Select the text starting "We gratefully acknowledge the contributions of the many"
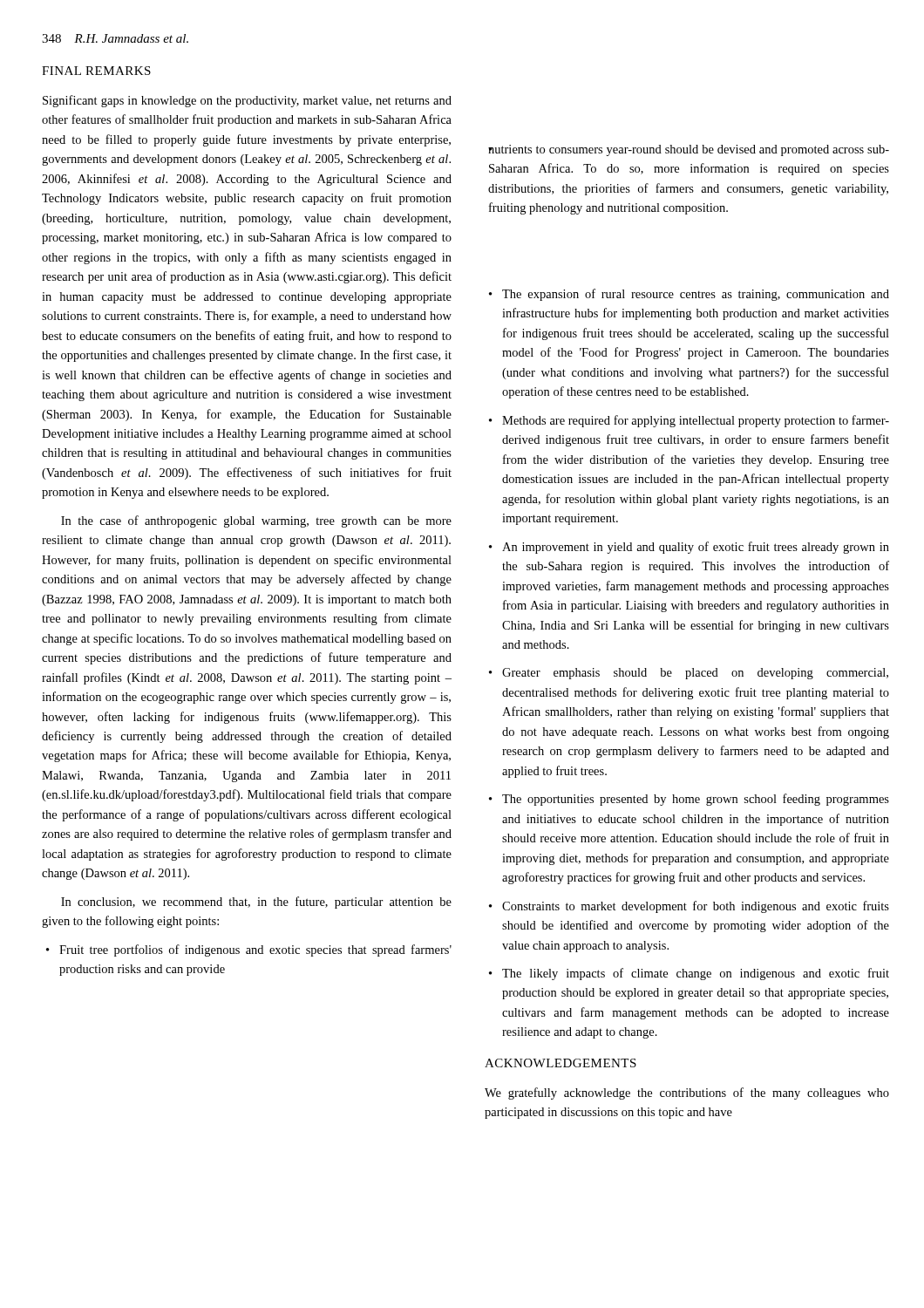Image resolution: width=924 pixels, height=1308 pixels. click(x=687, y=1103)
